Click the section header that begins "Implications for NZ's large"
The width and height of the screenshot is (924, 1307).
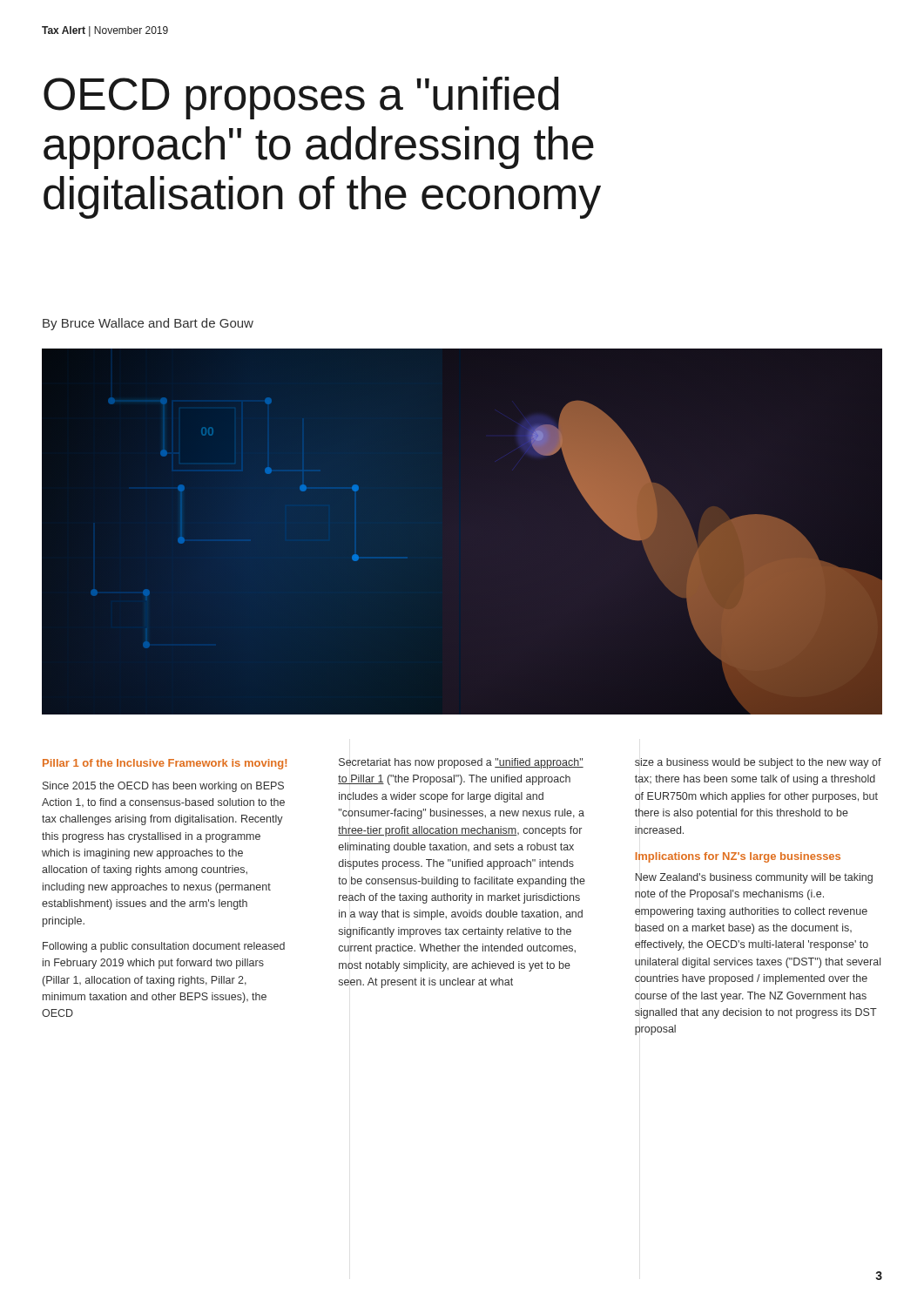[738, 856]
